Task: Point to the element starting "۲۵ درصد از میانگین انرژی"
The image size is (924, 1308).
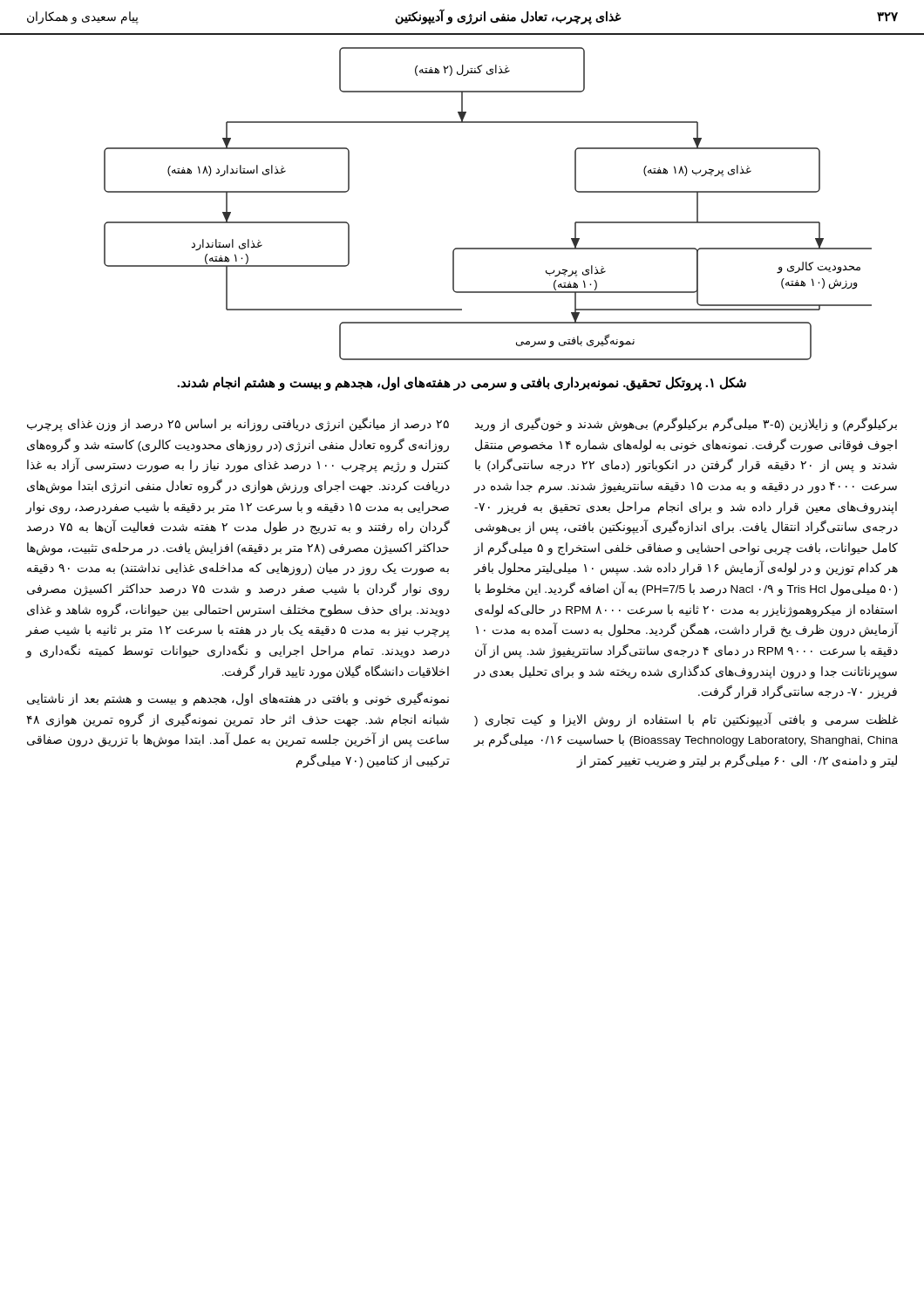Action: tap(238, 593)
